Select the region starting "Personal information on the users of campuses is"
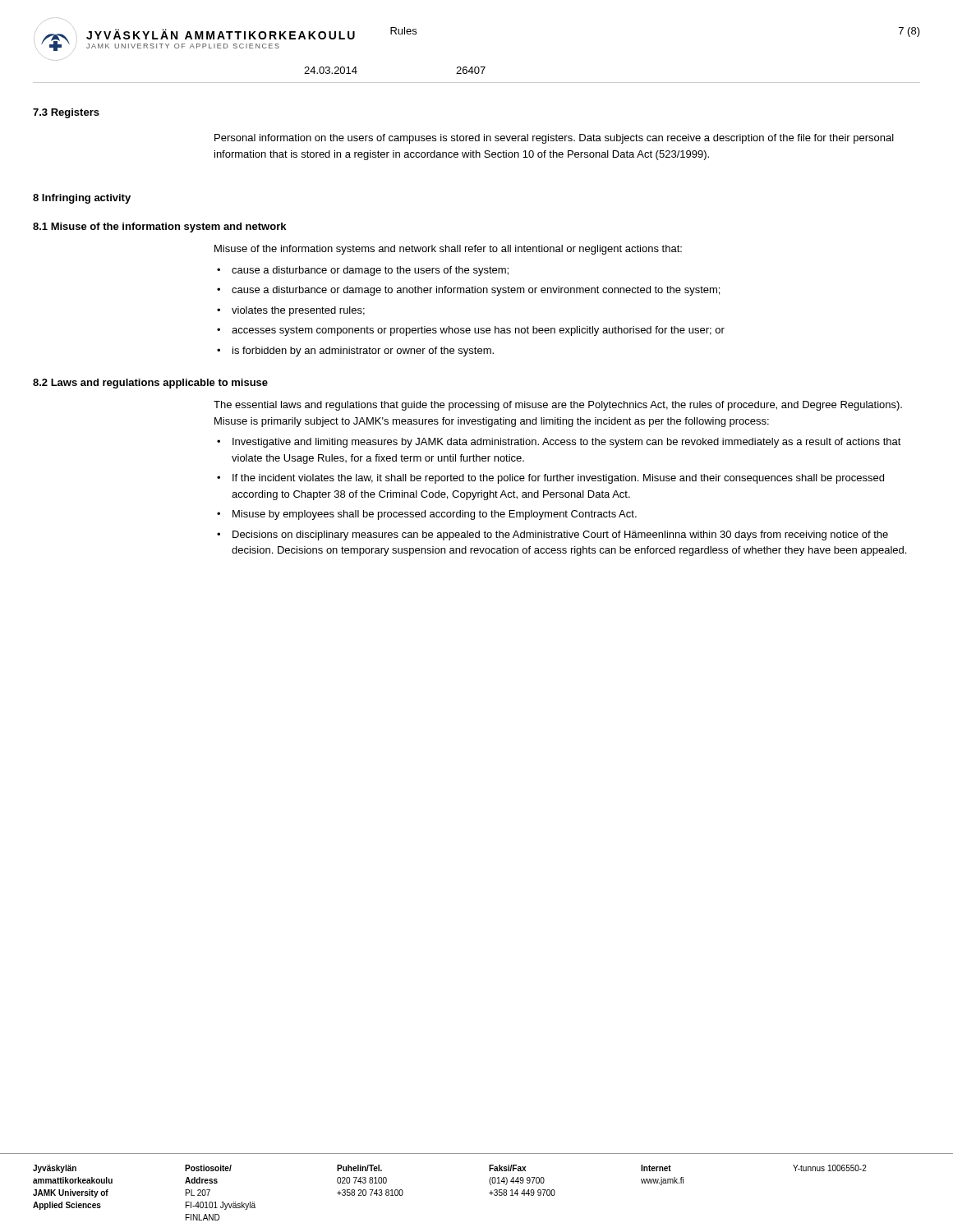This screenshot has height=1232, width=953. pyautogui.click(x=554, y=146)
